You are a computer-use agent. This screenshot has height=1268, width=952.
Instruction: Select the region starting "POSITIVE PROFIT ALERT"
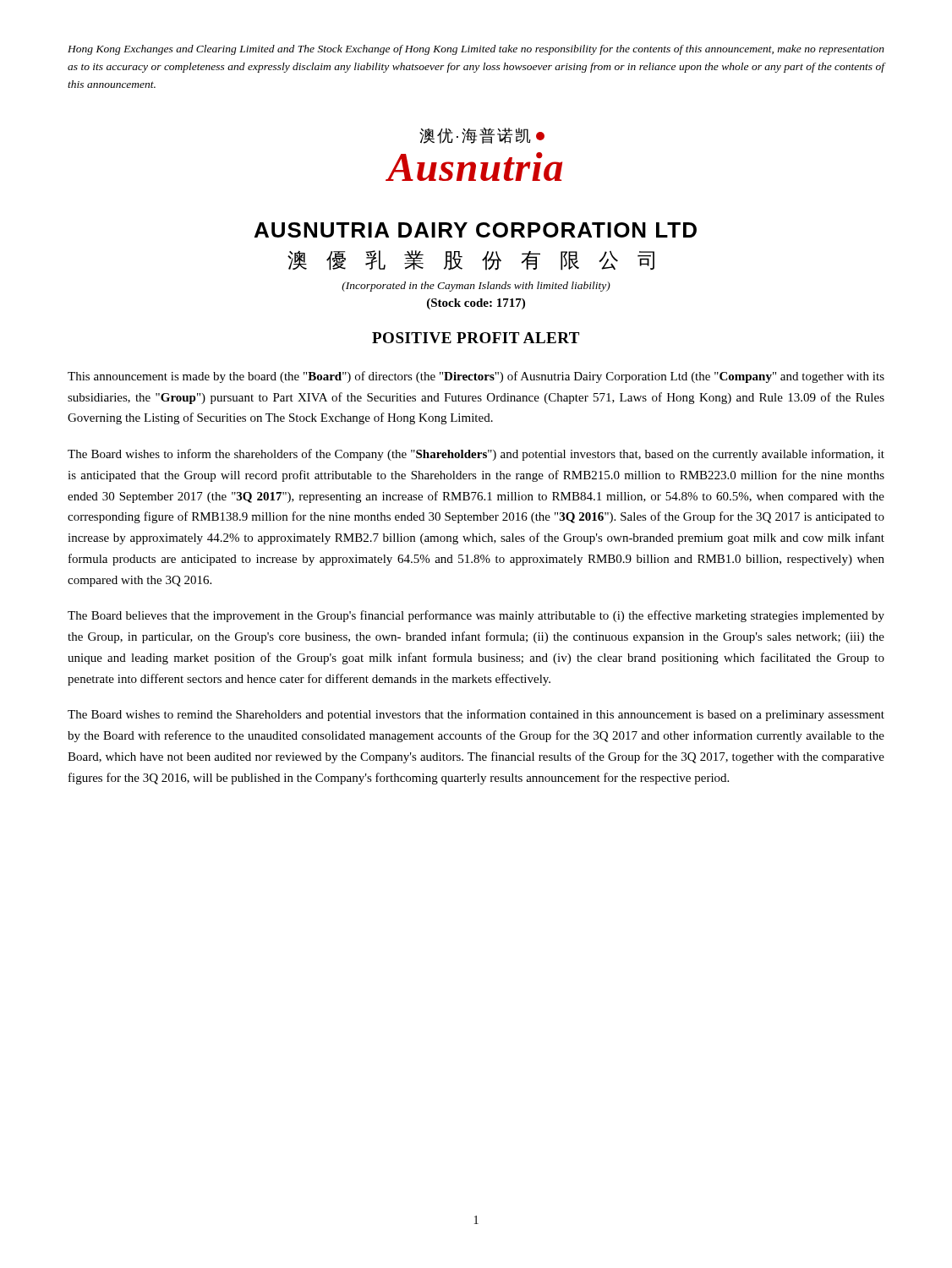point(476,338)
